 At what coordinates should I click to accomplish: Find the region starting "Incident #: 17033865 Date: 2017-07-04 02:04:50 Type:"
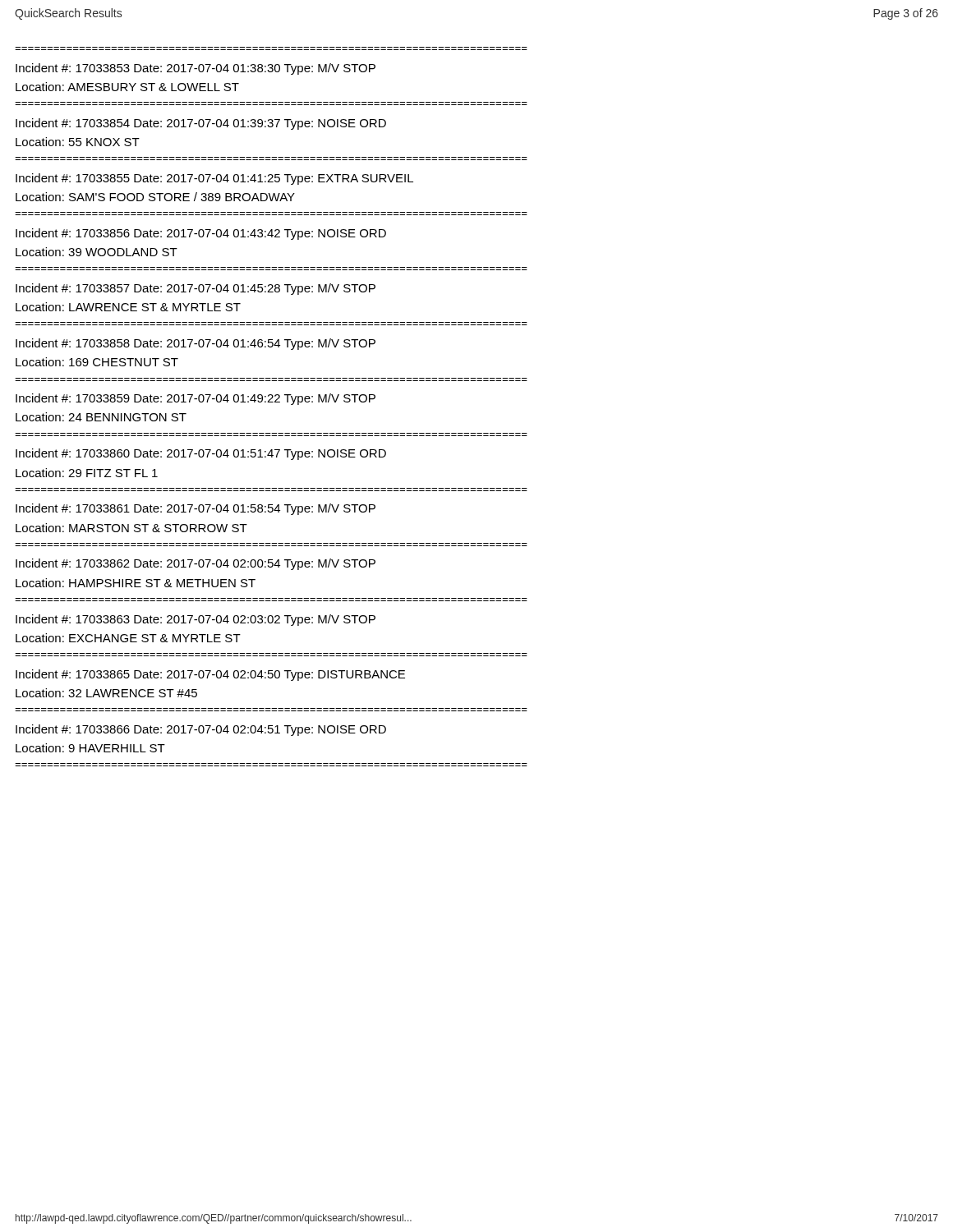(x=210, y=683)
